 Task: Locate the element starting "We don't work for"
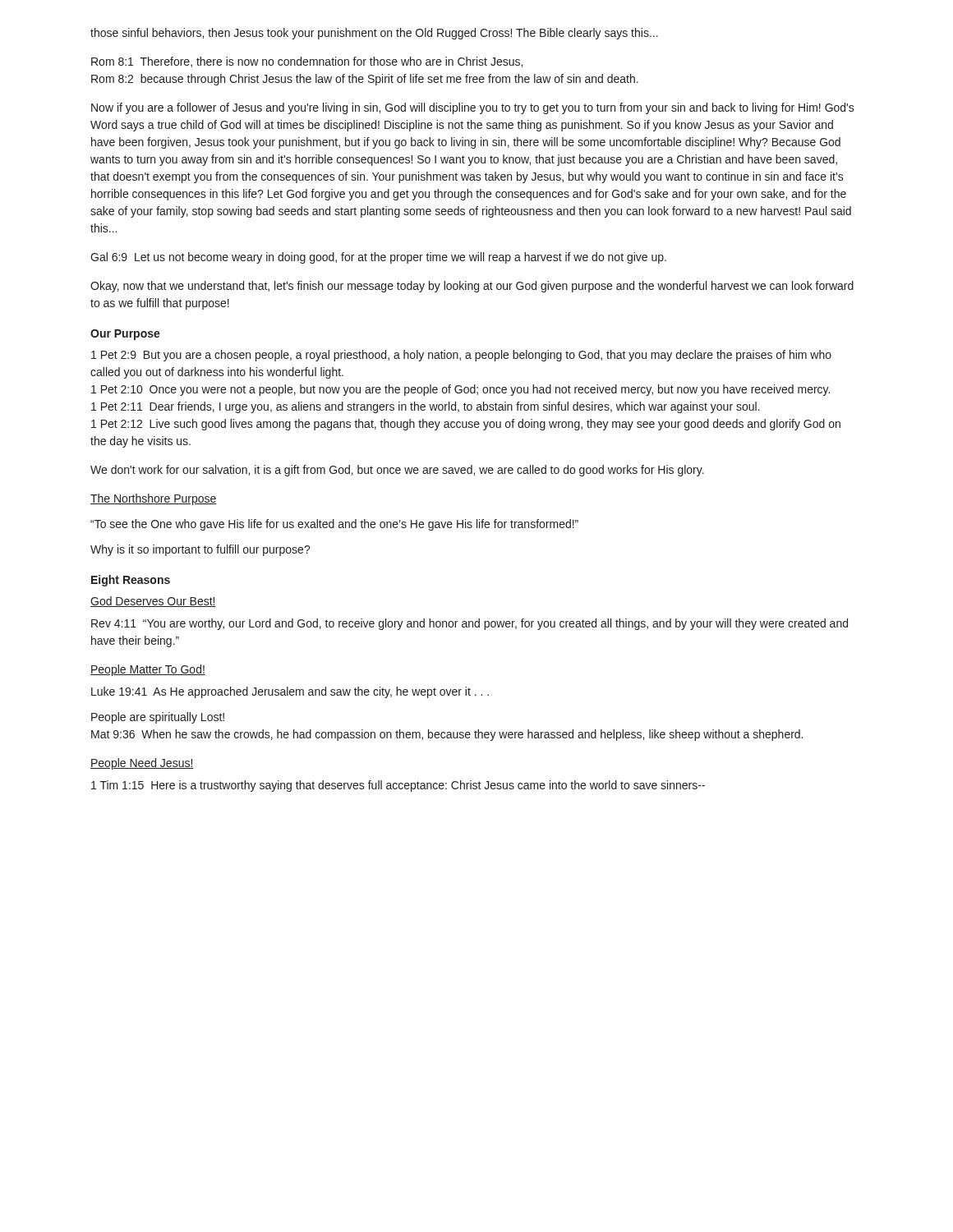397,470
